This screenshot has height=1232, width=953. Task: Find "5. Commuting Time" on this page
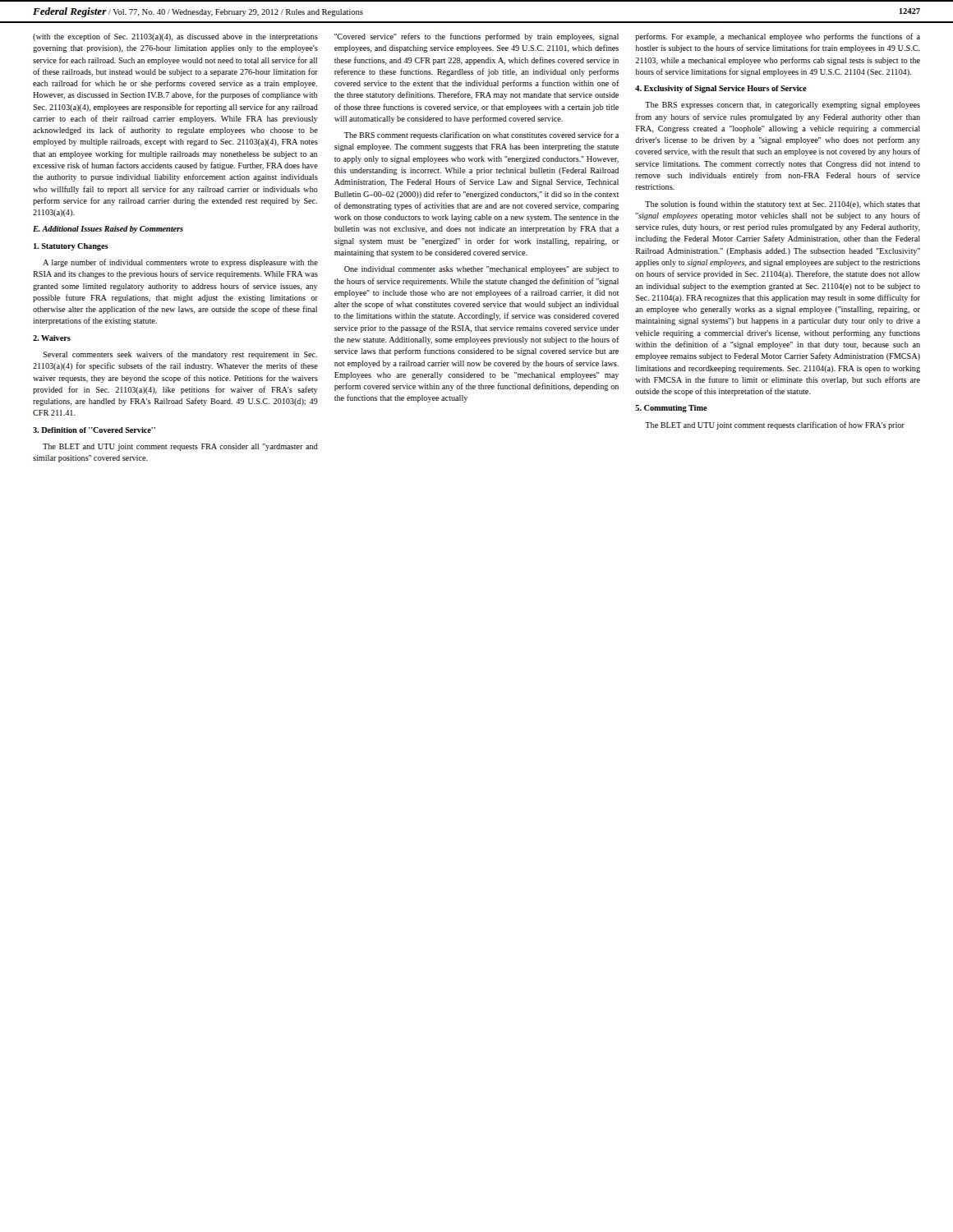(x=671, y=409)
